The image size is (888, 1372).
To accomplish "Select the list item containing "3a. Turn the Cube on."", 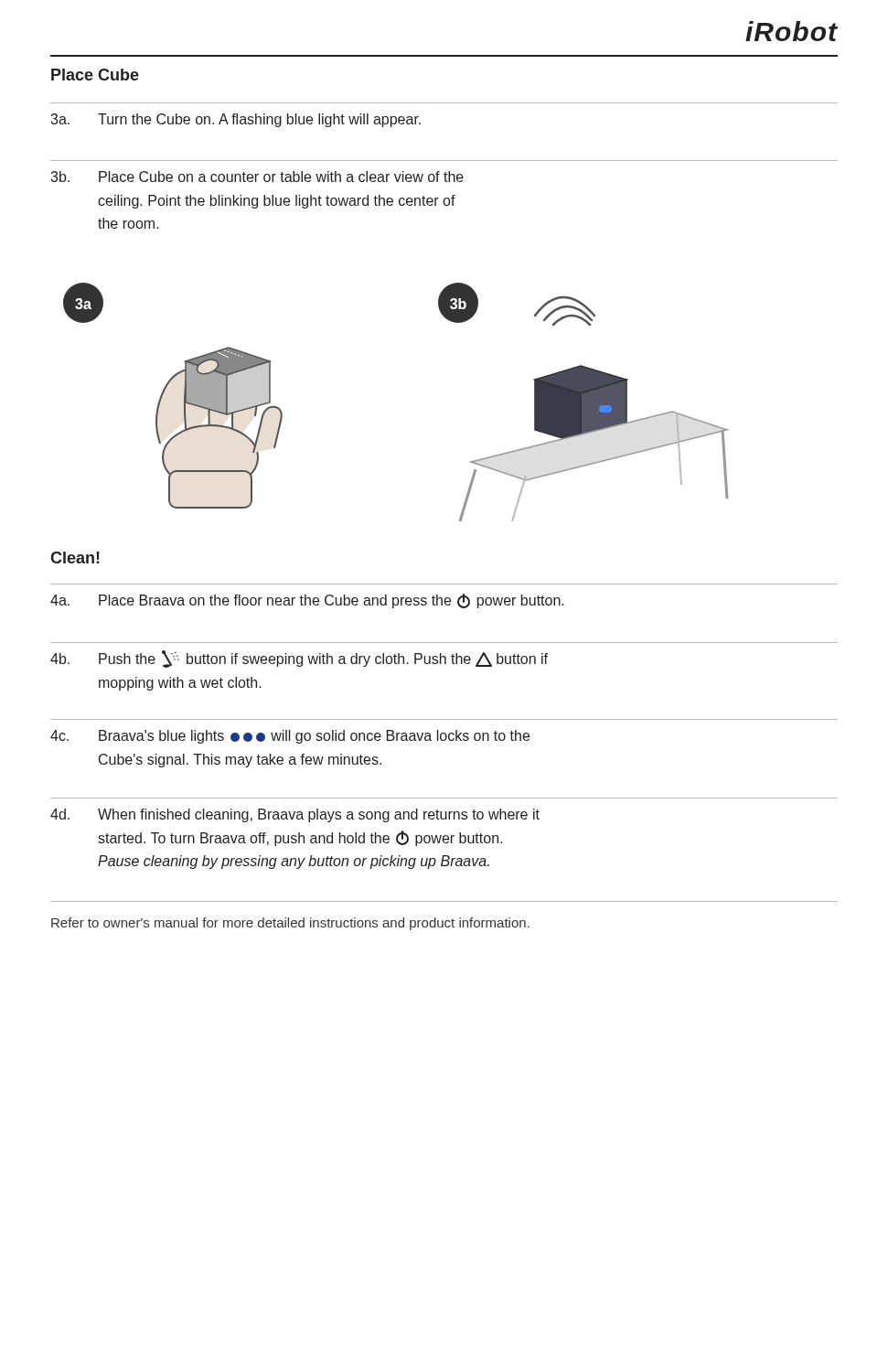I will 235,120.
